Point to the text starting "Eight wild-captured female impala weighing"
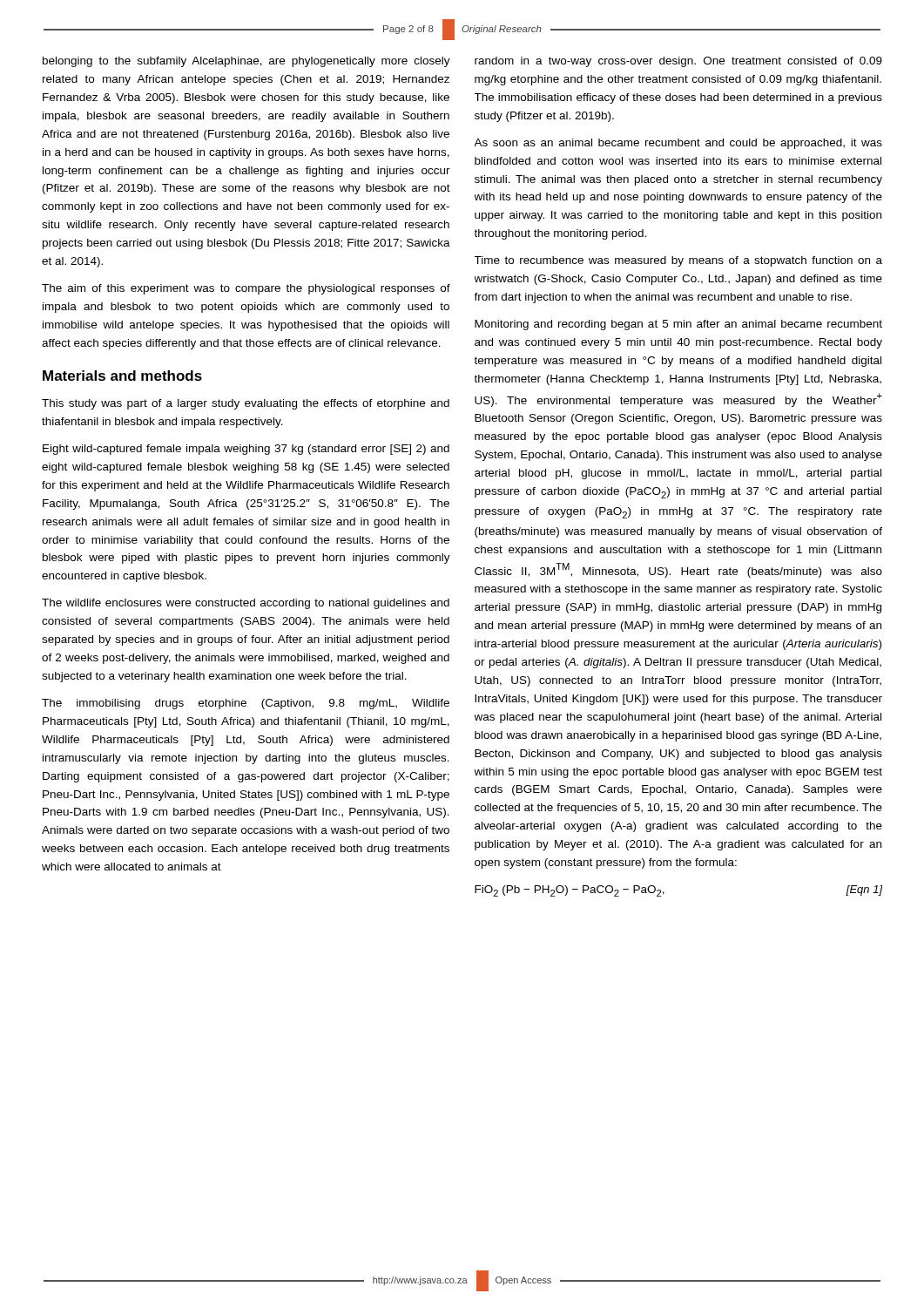Screen dimensions: 1307x924 point(246,513)
